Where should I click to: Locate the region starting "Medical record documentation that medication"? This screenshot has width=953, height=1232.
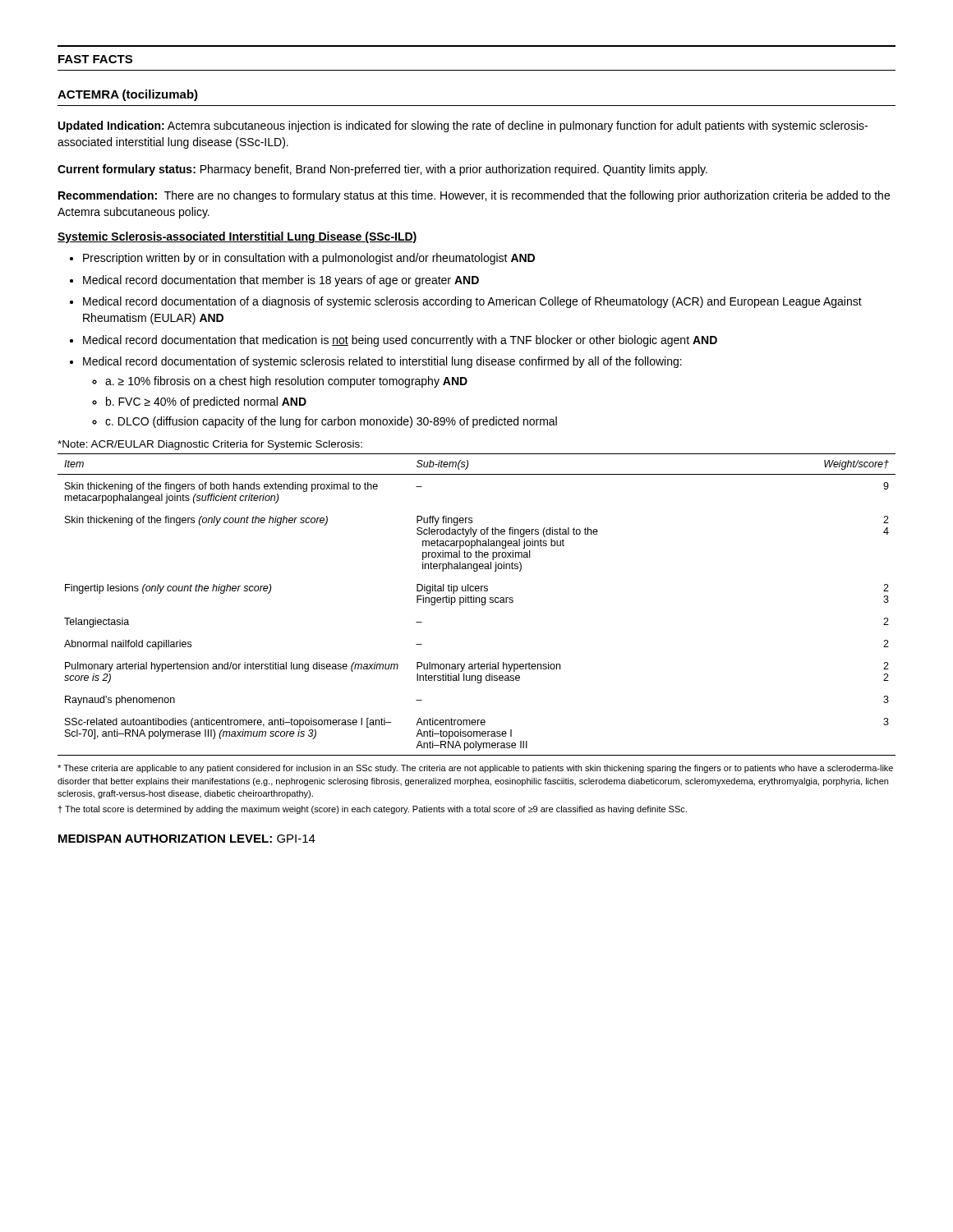tap(489, 340)
